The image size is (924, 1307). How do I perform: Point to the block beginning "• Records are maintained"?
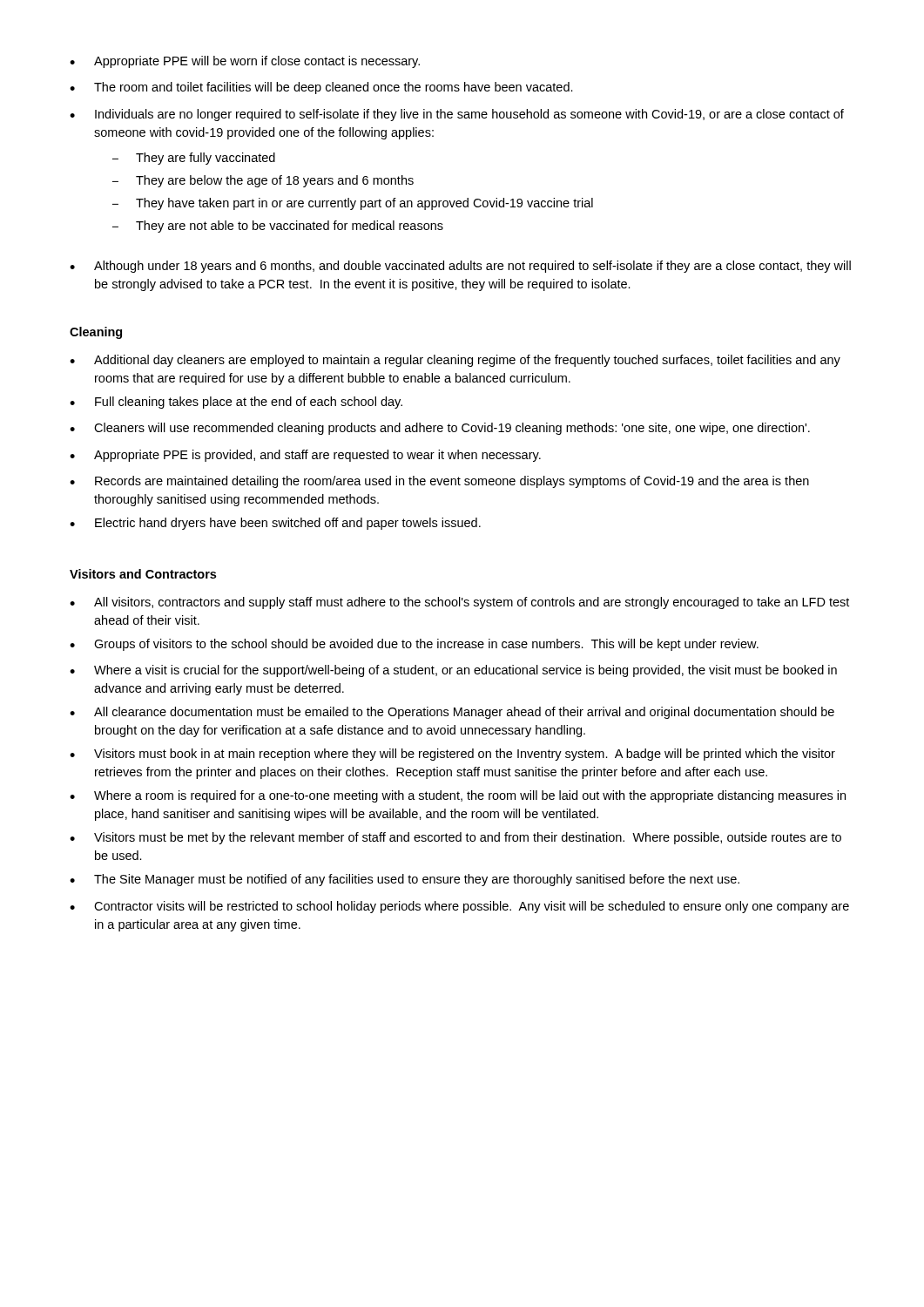click(462, 491)
